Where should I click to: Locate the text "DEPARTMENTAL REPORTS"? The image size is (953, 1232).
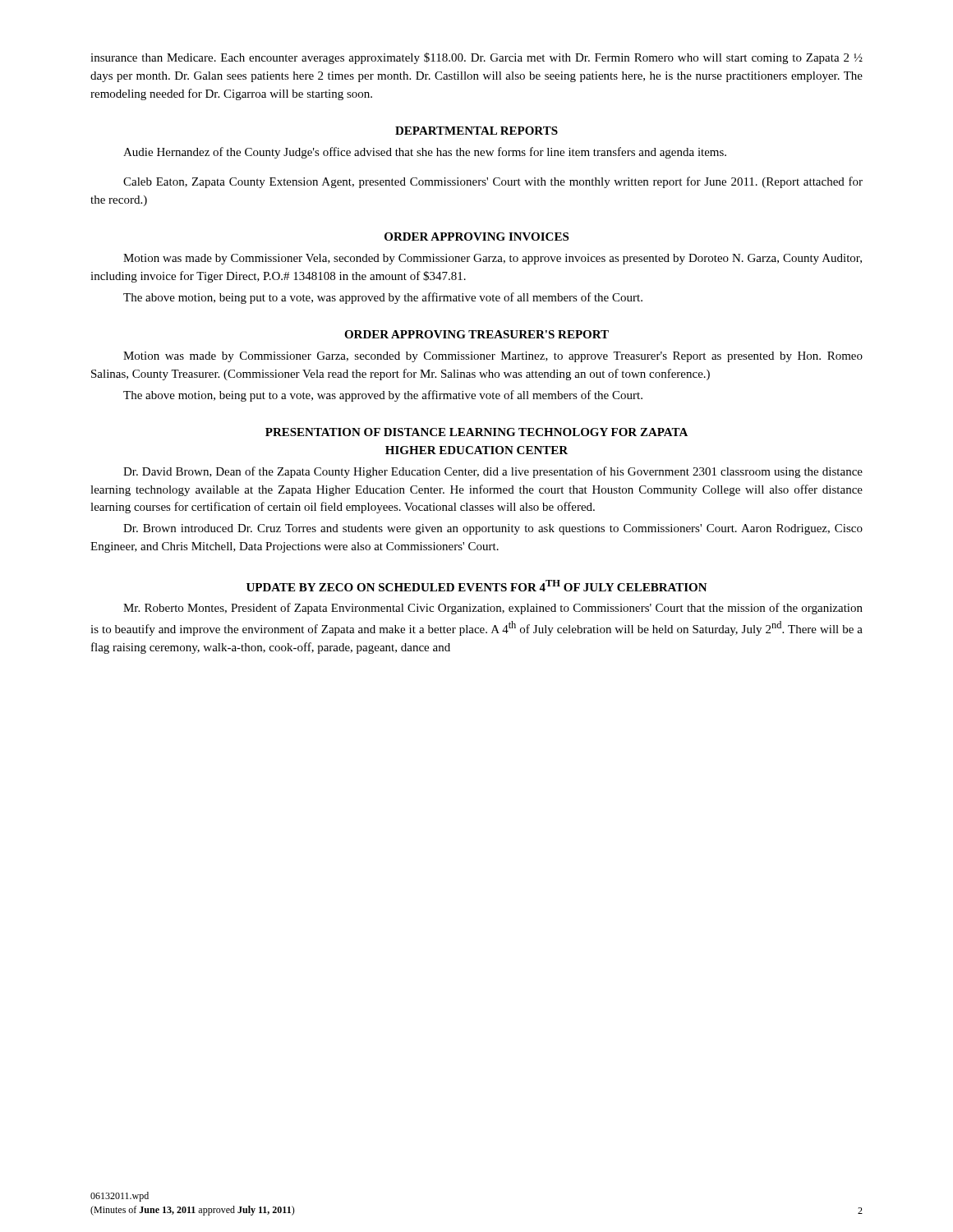pos(476,132)
